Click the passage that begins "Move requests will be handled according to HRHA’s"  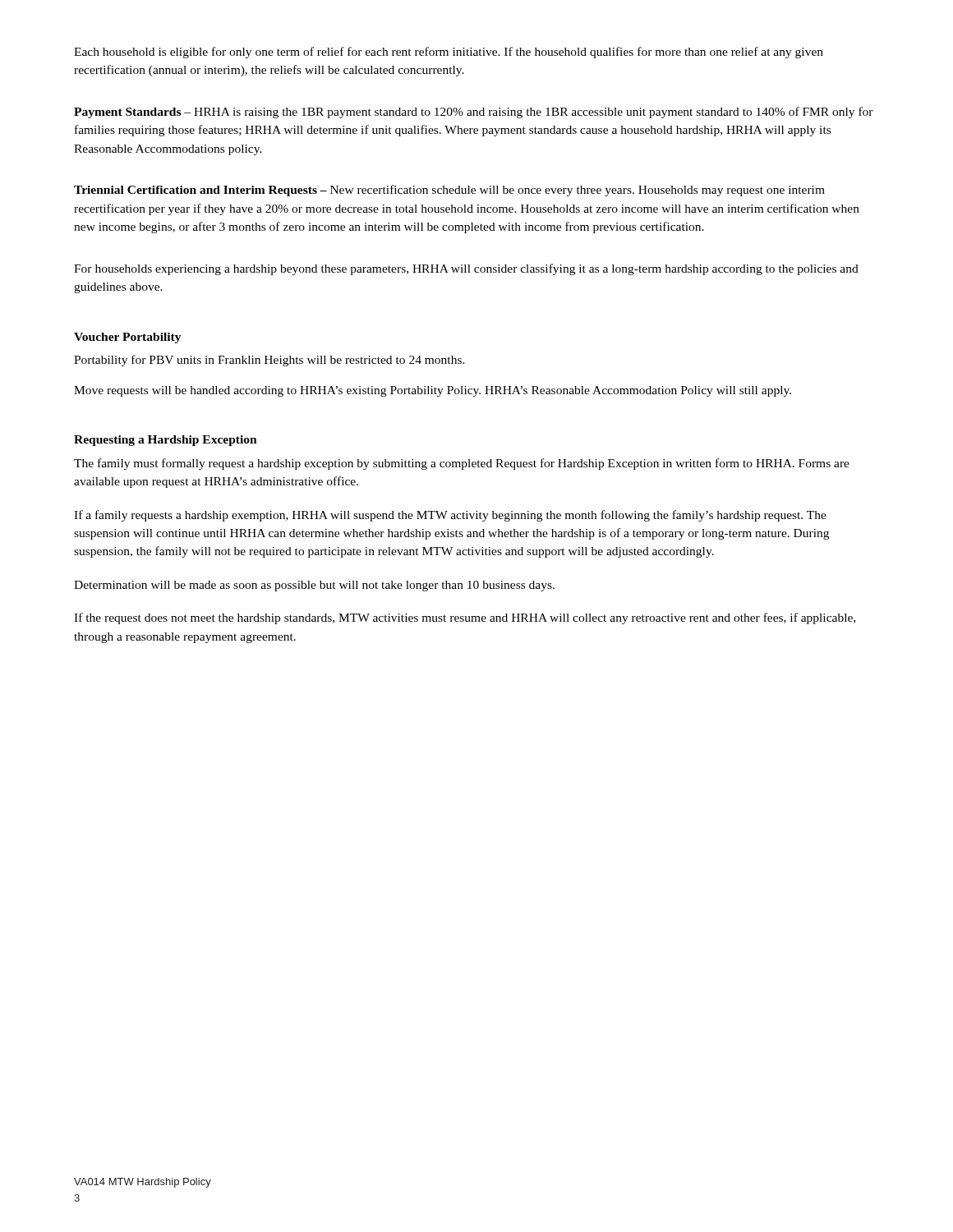coord(476,390)
